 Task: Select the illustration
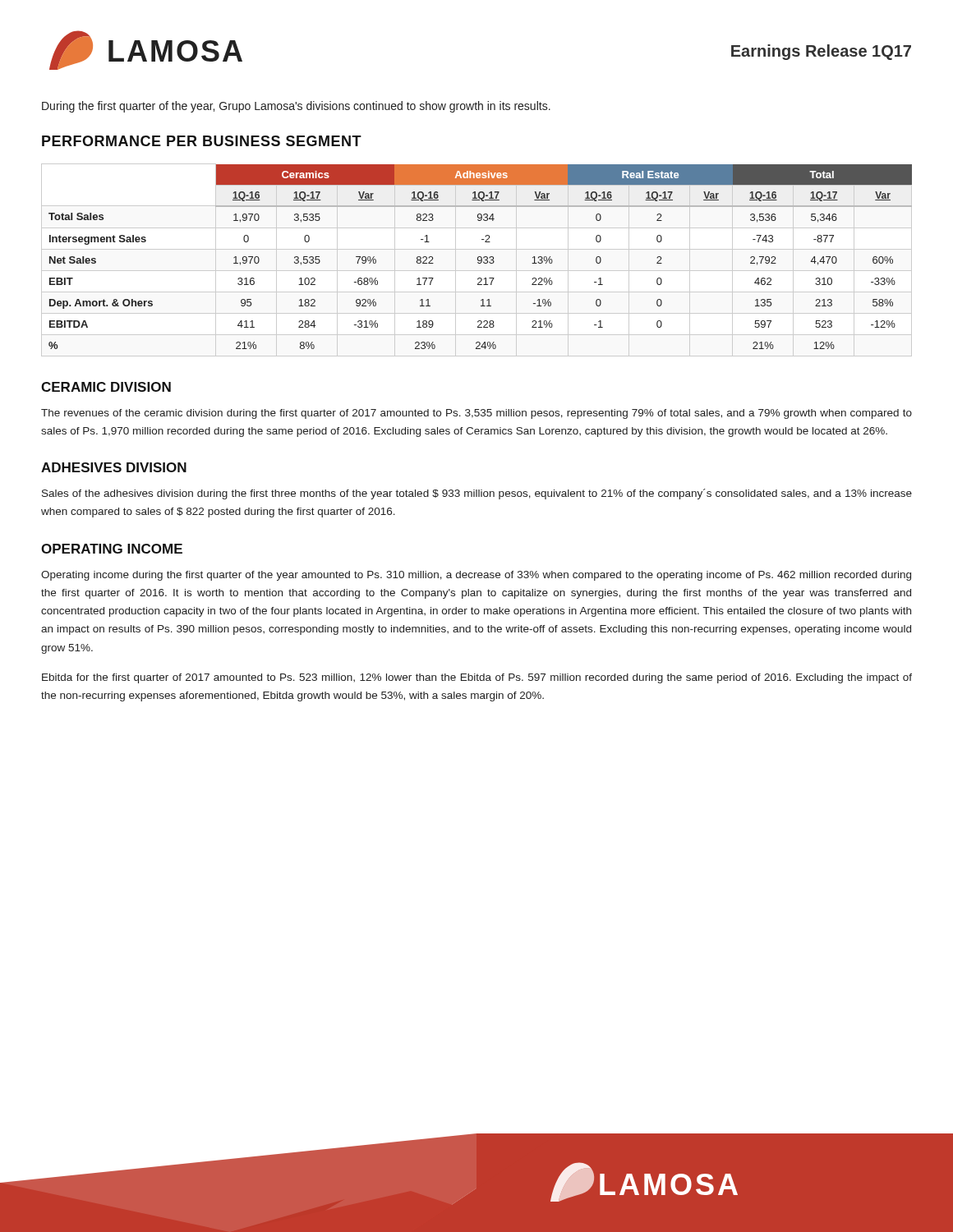[476, 1183]
